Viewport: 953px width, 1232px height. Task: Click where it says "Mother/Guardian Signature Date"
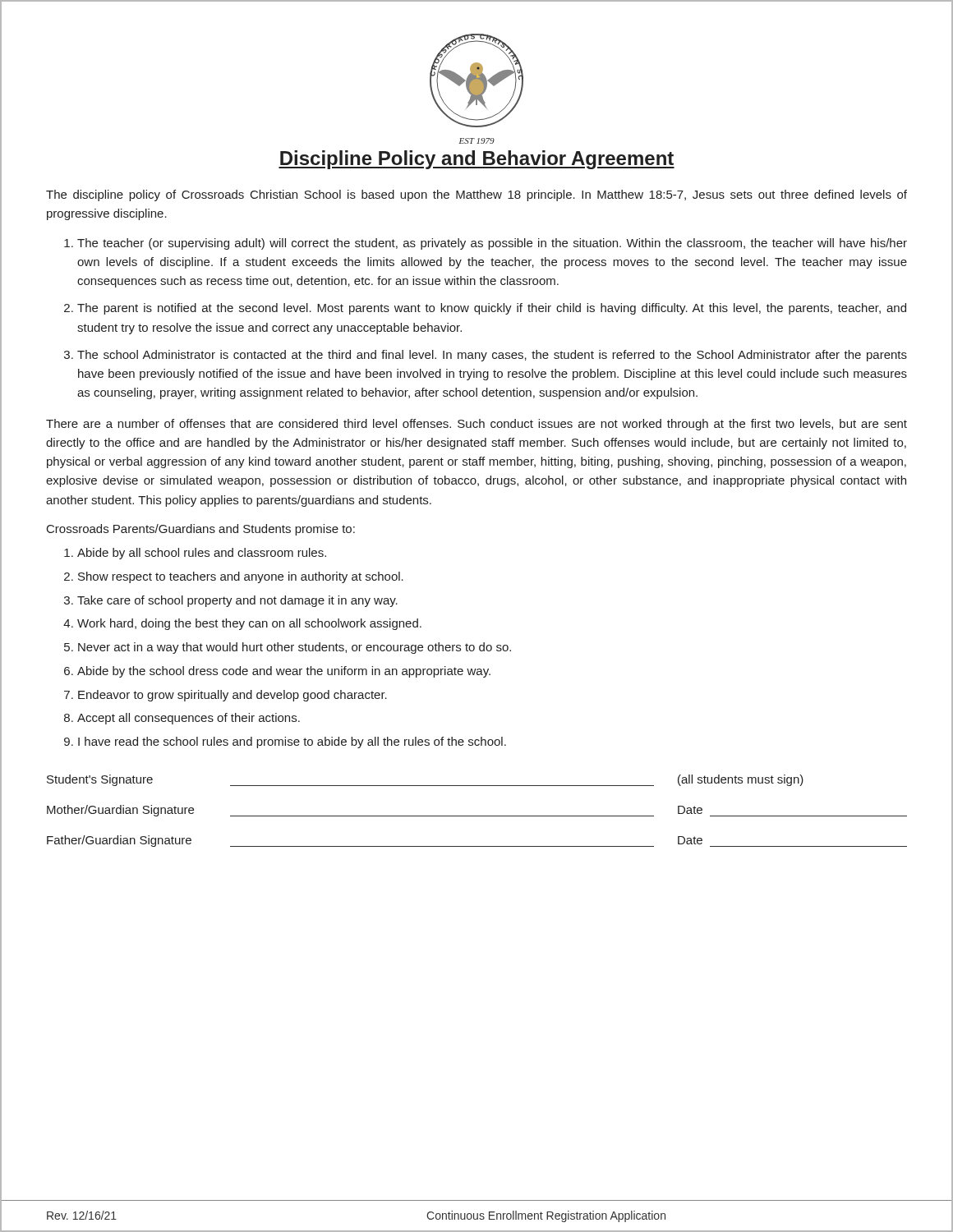coord(476,808)
